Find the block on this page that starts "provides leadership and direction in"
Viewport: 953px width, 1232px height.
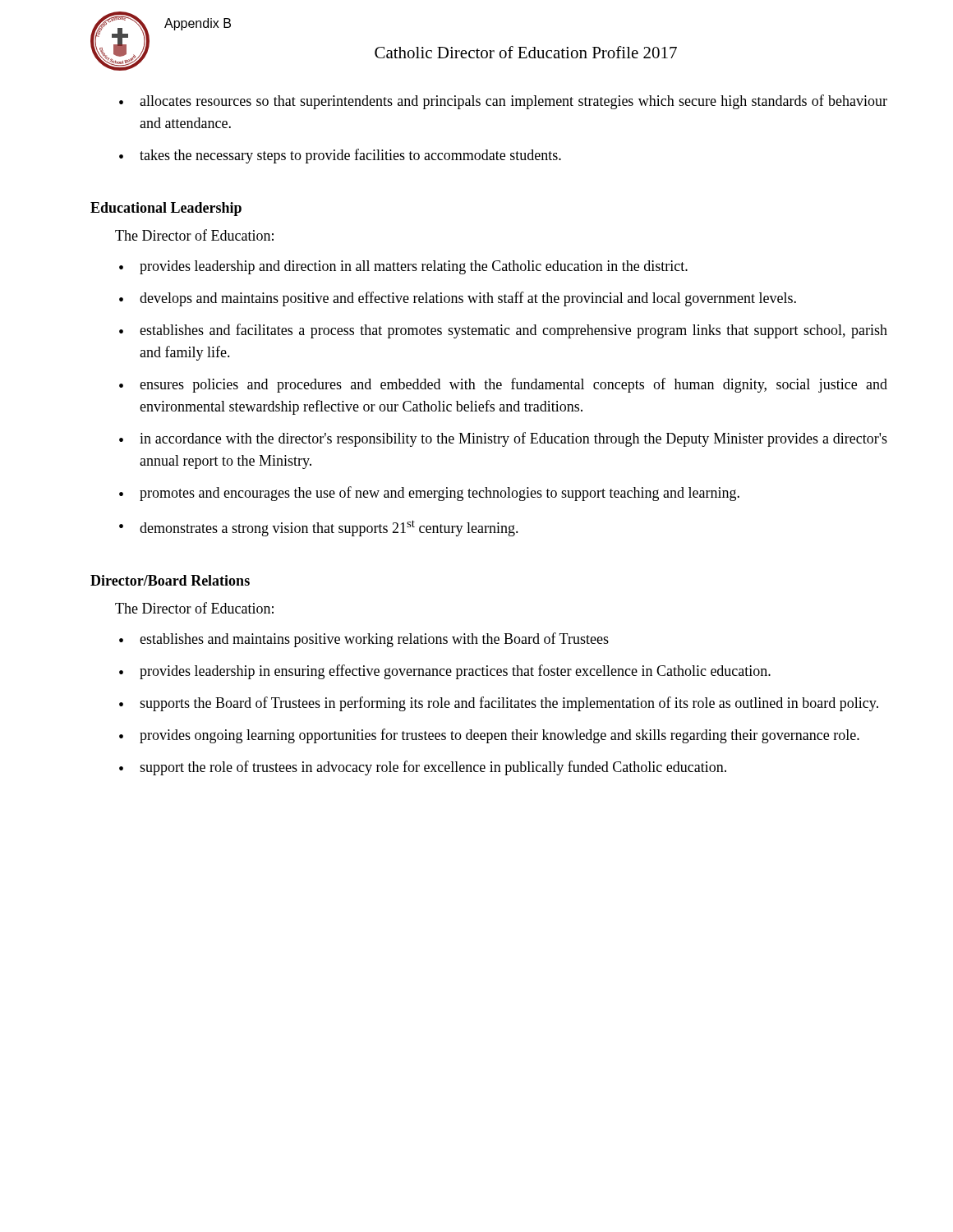(x=414, y=266)
